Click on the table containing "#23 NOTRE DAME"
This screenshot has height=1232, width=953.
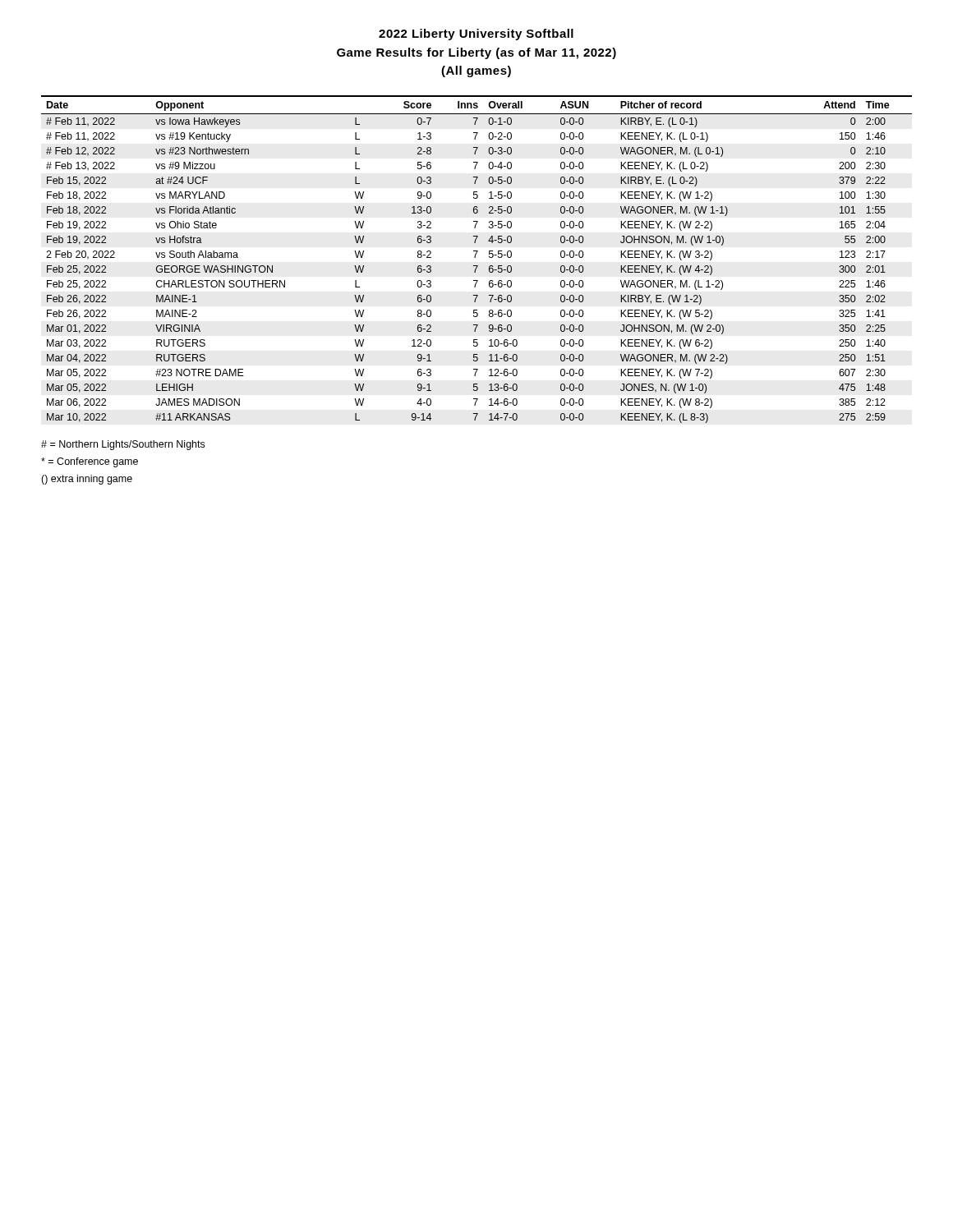[x=476, y=260]
